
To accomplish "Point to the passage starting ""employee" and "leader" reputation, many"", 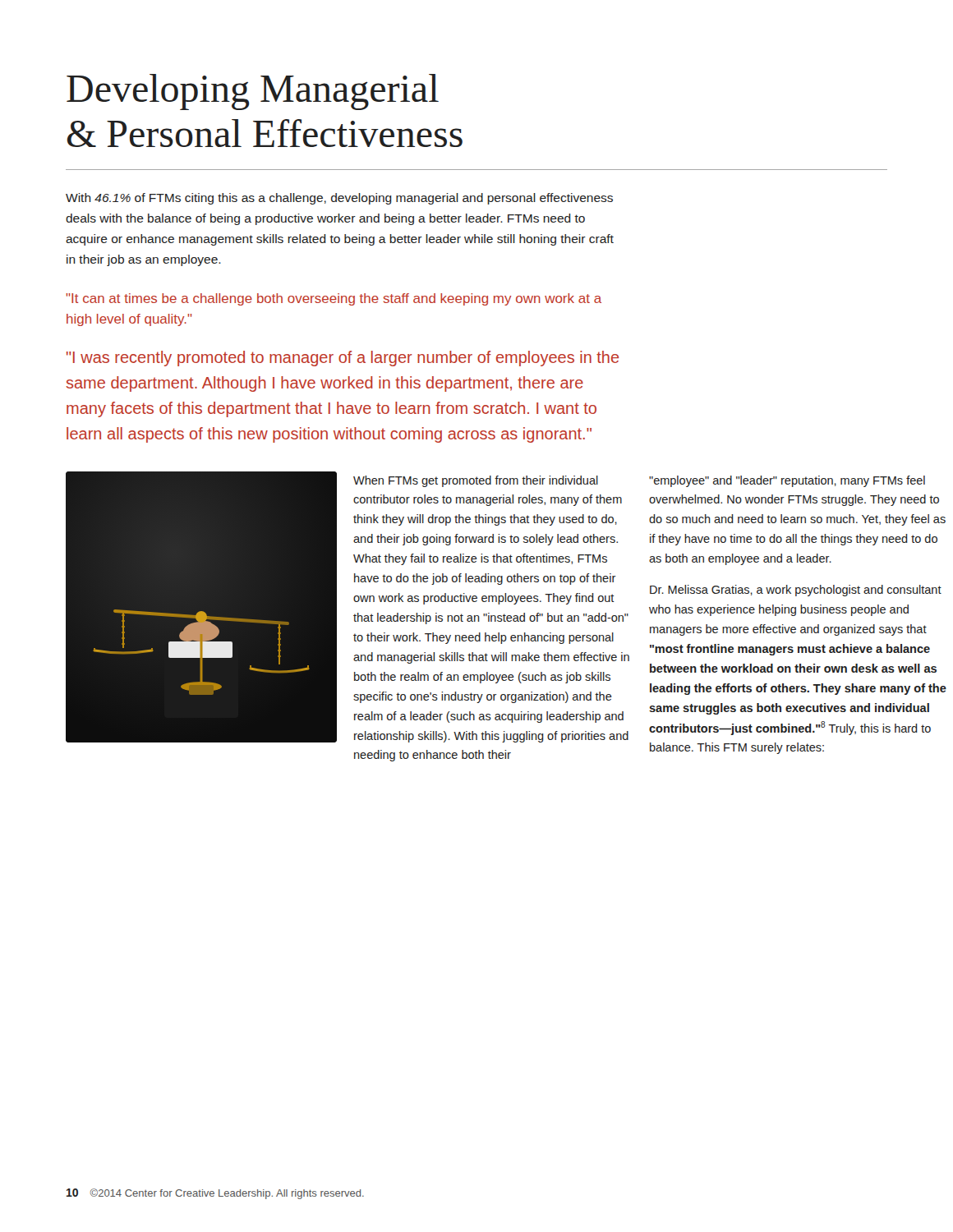I will pyautogui.click(x=801, y=615).
